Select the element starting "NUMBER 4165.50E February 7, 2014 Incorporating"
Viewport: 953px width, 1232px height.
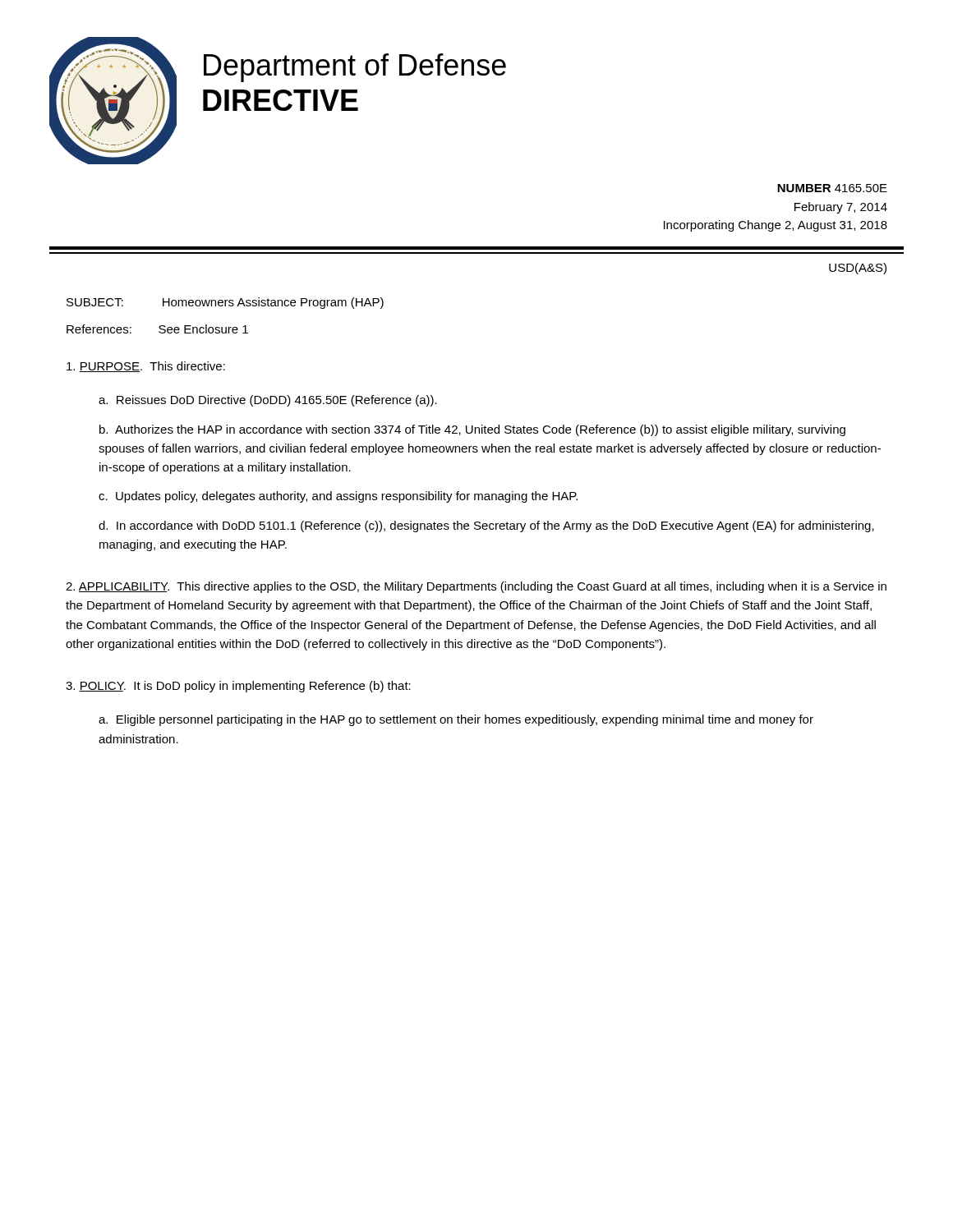coord(832,188)
